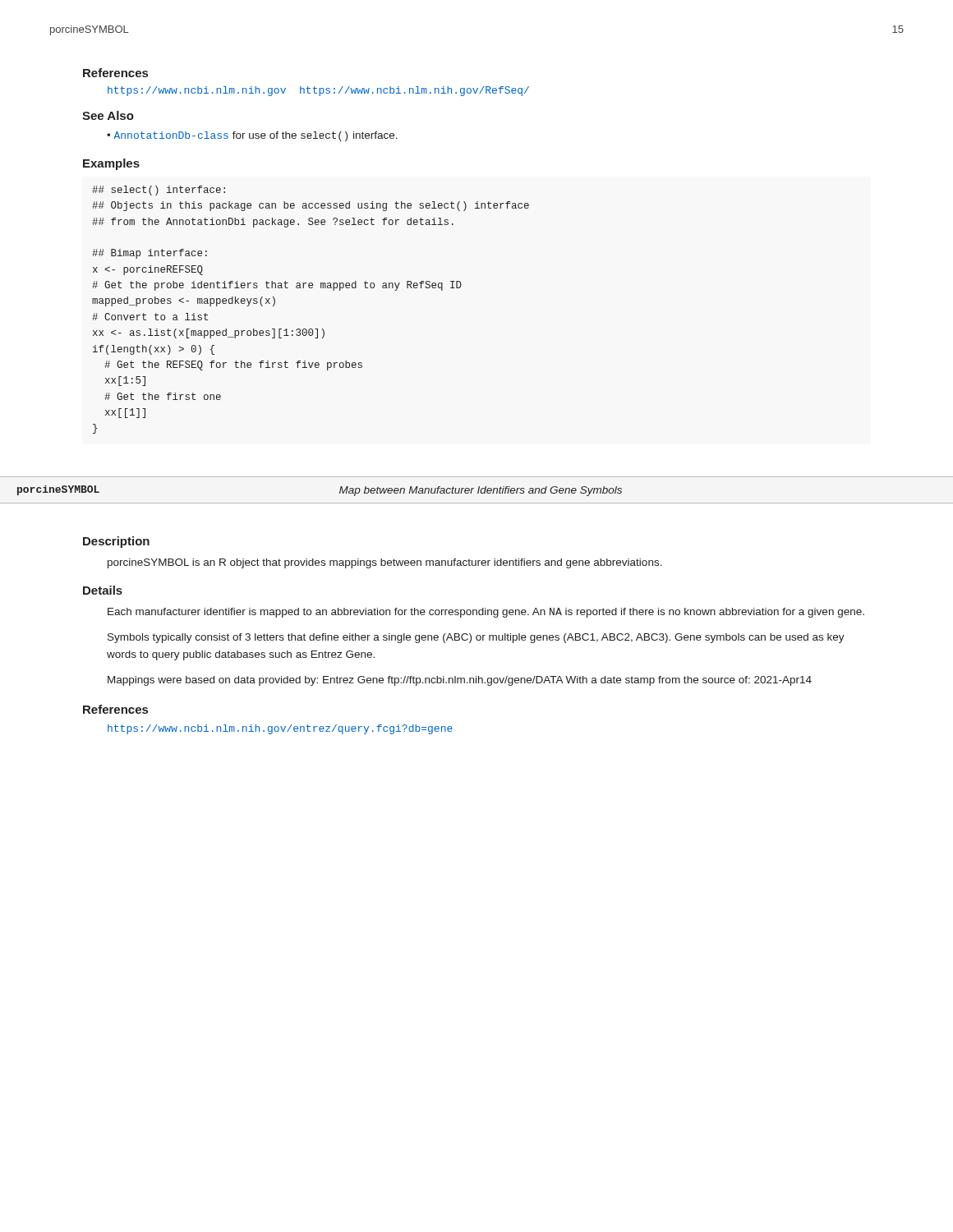The image size is (953, 1232).
Task: Click on the block starting "select() interface: ## Objects in this package can"
Action: click(x=159, y=191)
